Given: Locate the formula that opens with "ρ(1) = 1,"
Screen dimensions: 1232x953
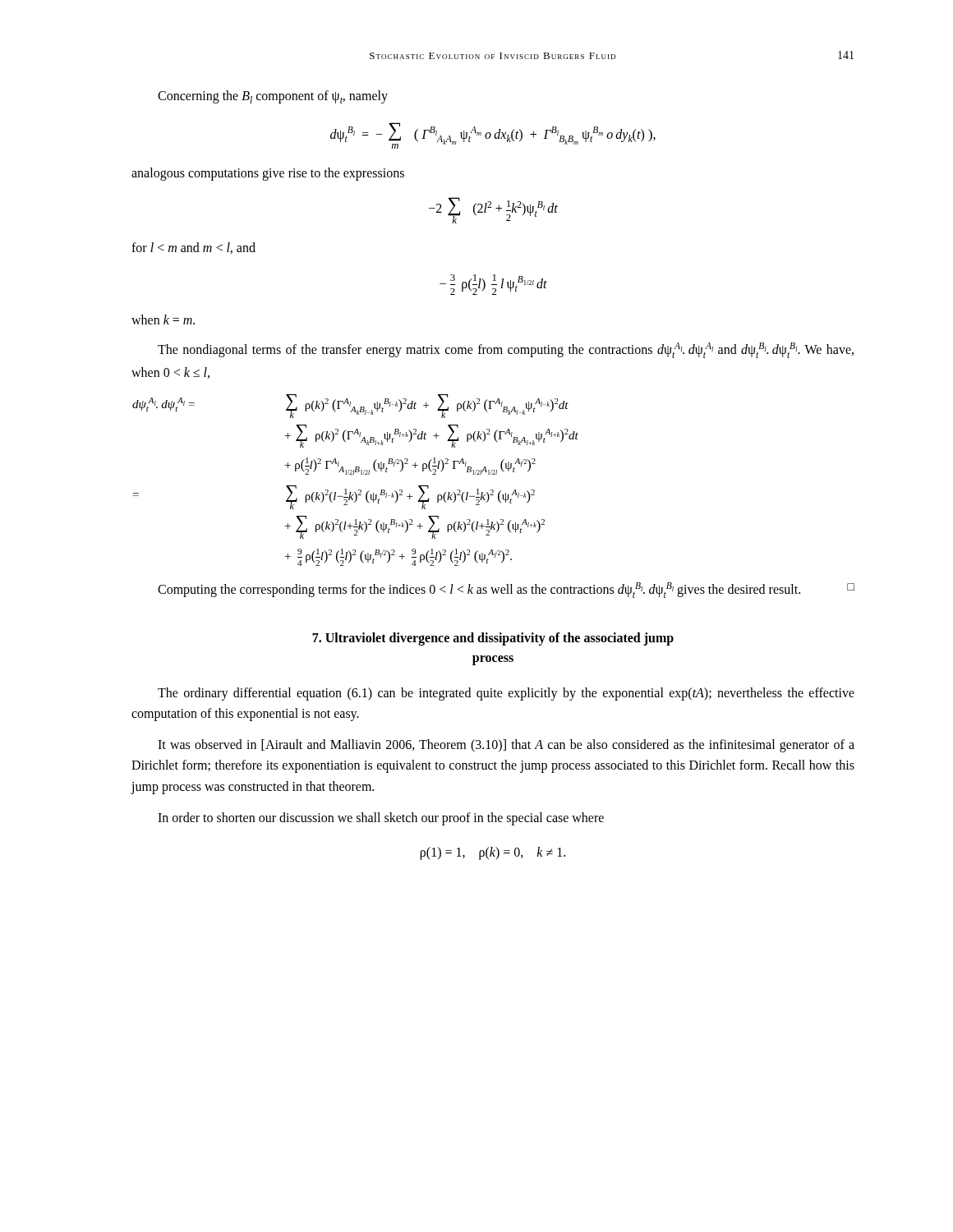Looking at the screenshot, I should point(493,852).
